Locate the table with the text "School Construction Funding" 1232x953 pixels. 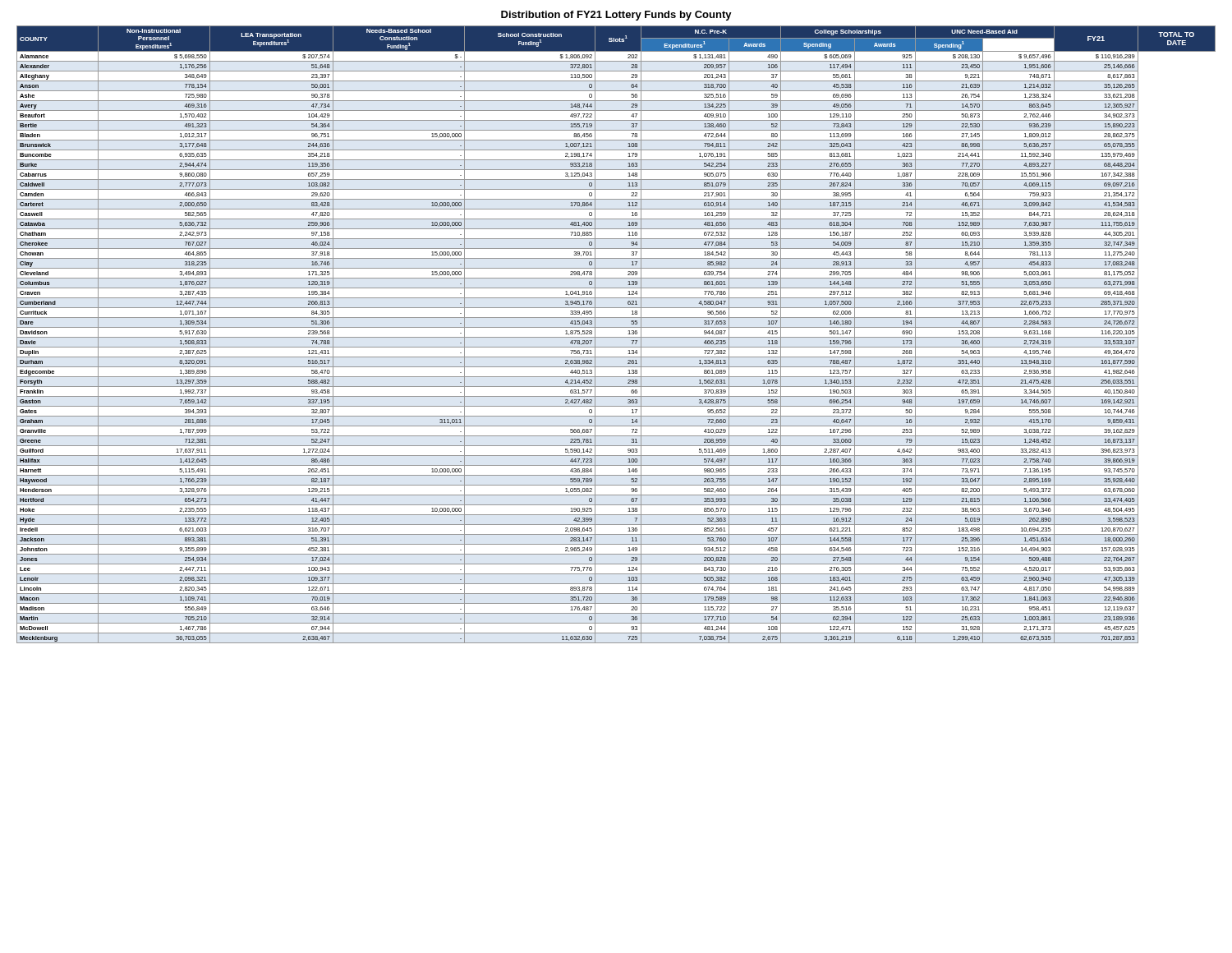pyautogui.click(x=616, y=334)
